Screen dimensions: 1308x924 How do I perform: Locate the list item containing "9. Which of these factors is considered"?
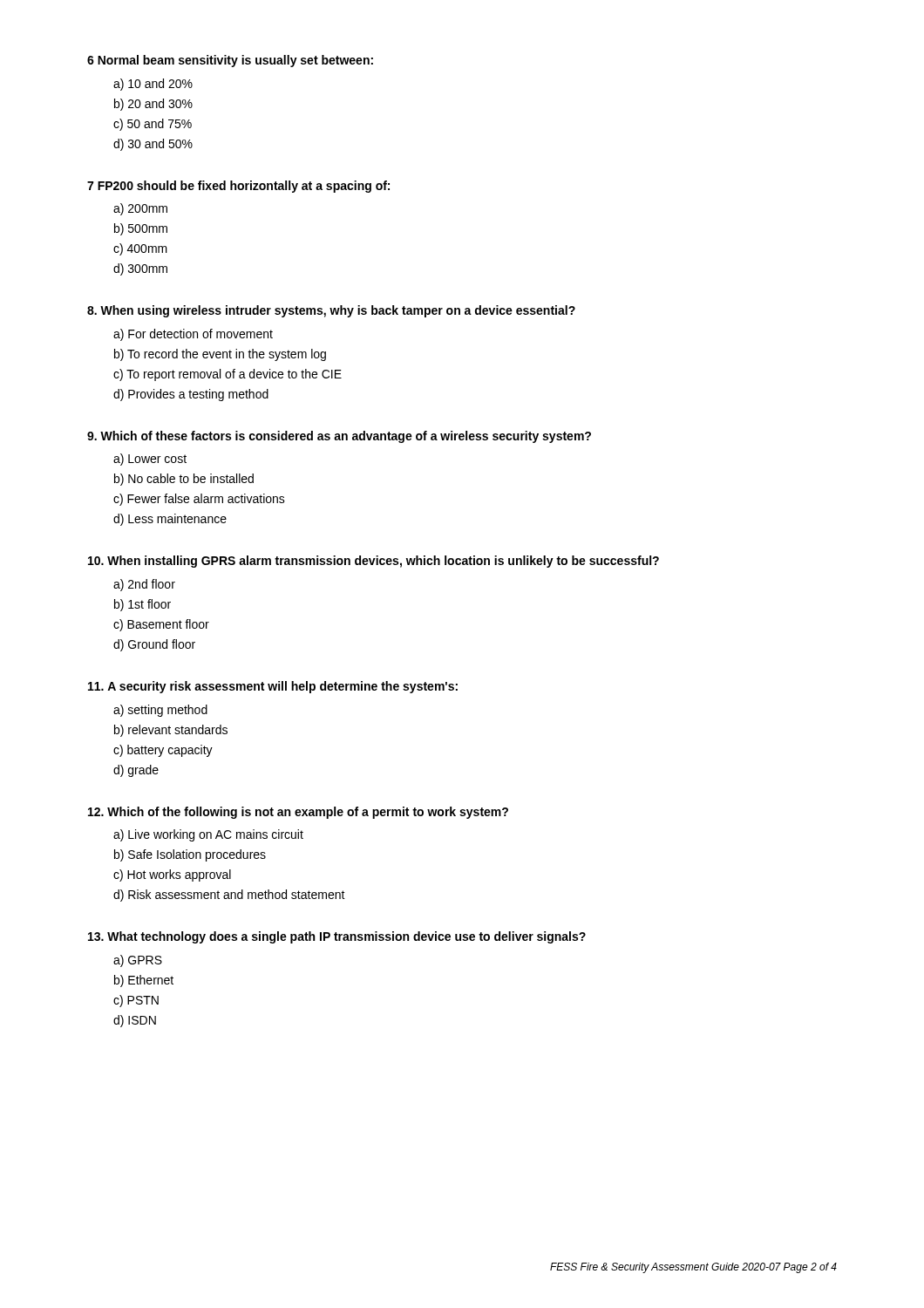tap(339, 437)
